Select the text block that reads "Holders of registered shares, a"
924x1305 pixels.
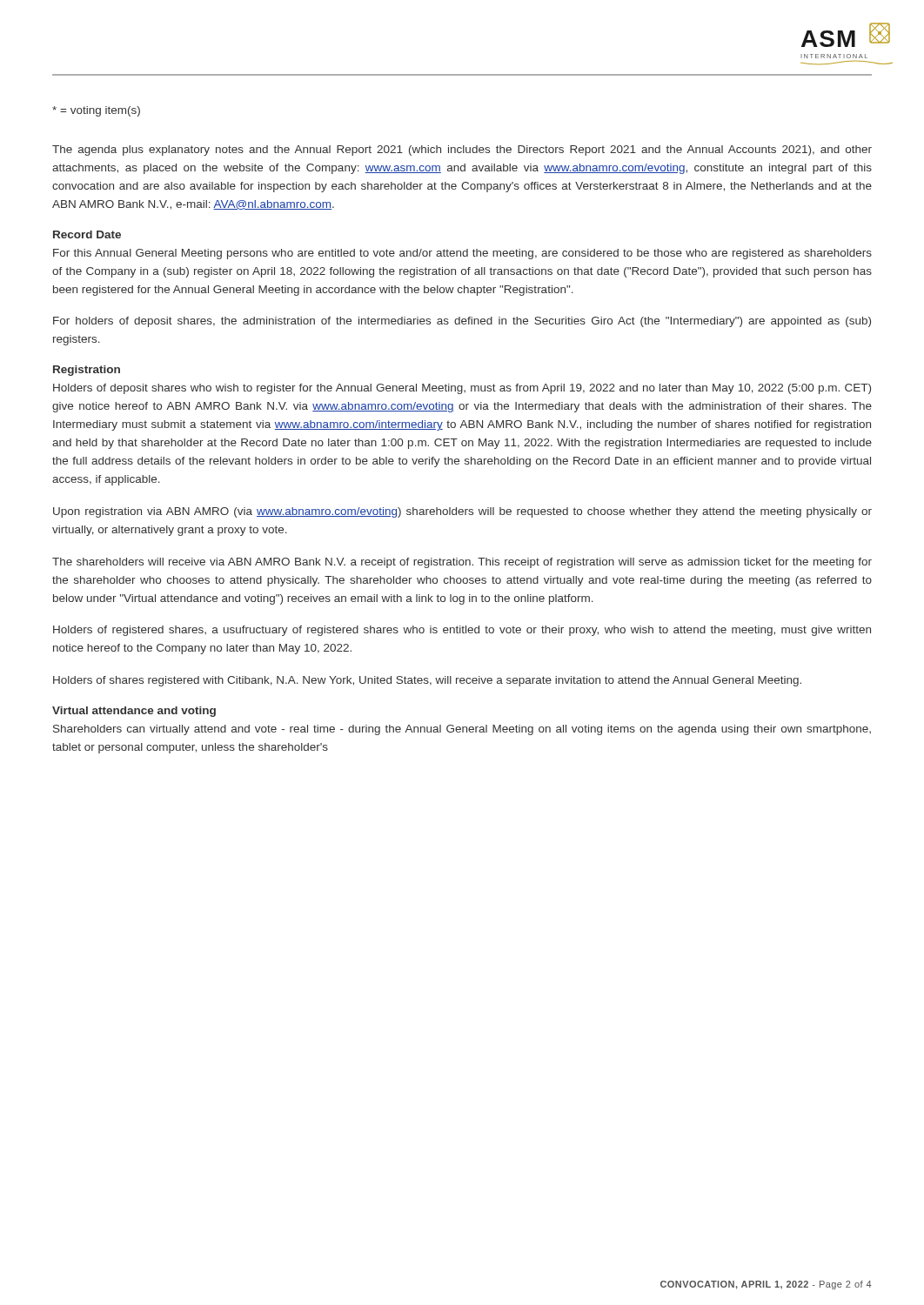[462, 639]
